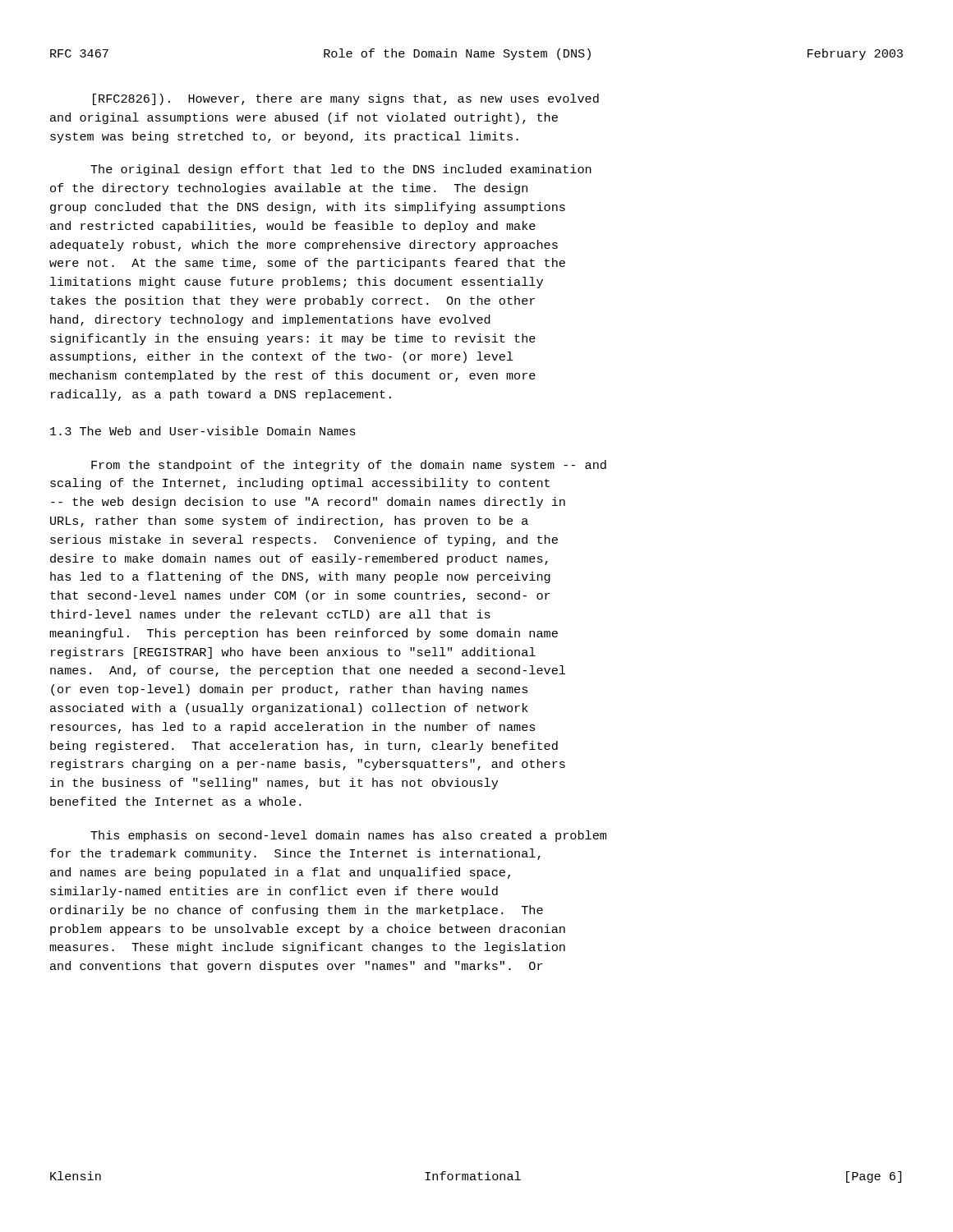Locate a section header

tap(203, 432)
